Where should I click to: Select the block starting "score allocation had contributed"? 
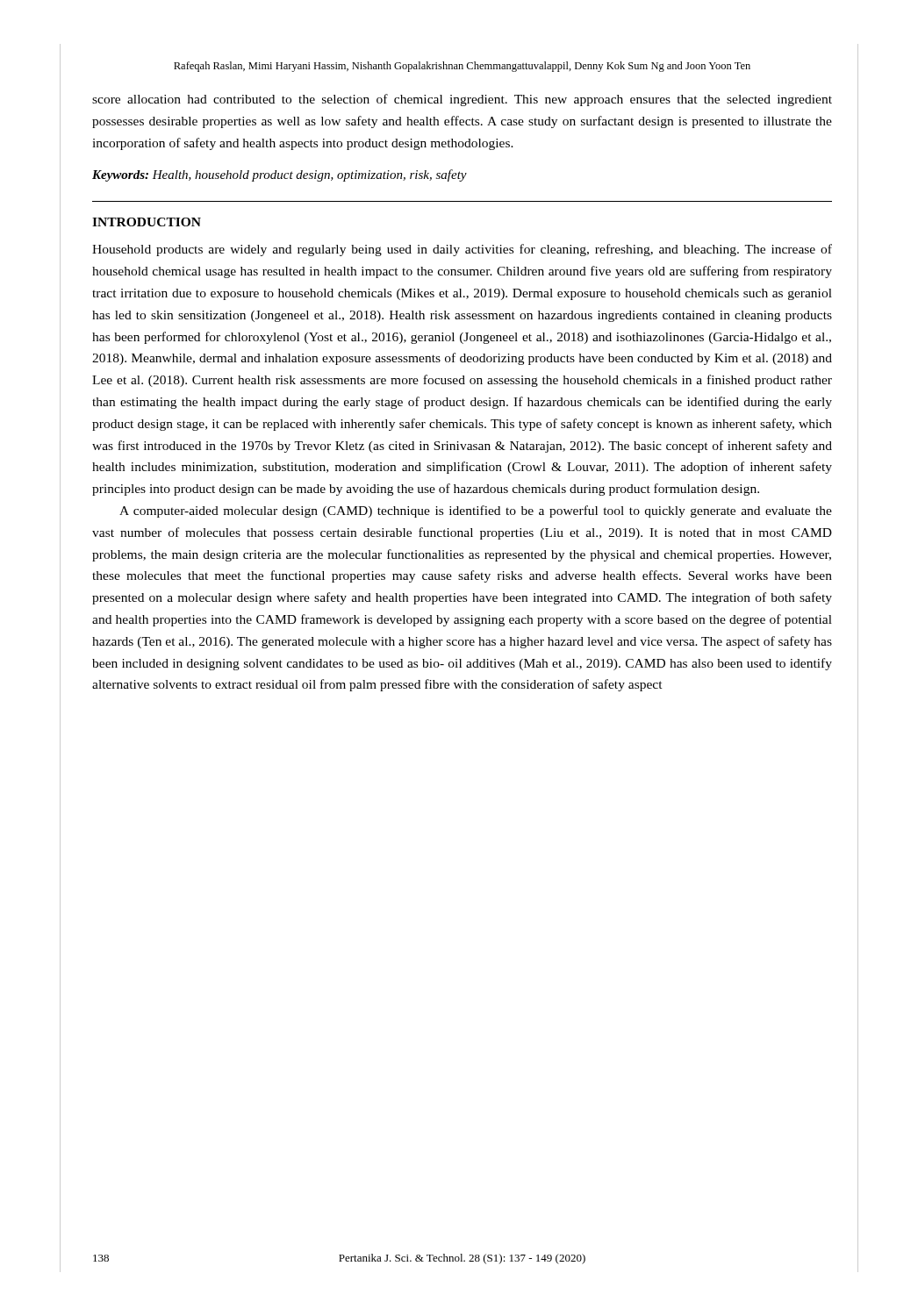[x=462, y=120]
